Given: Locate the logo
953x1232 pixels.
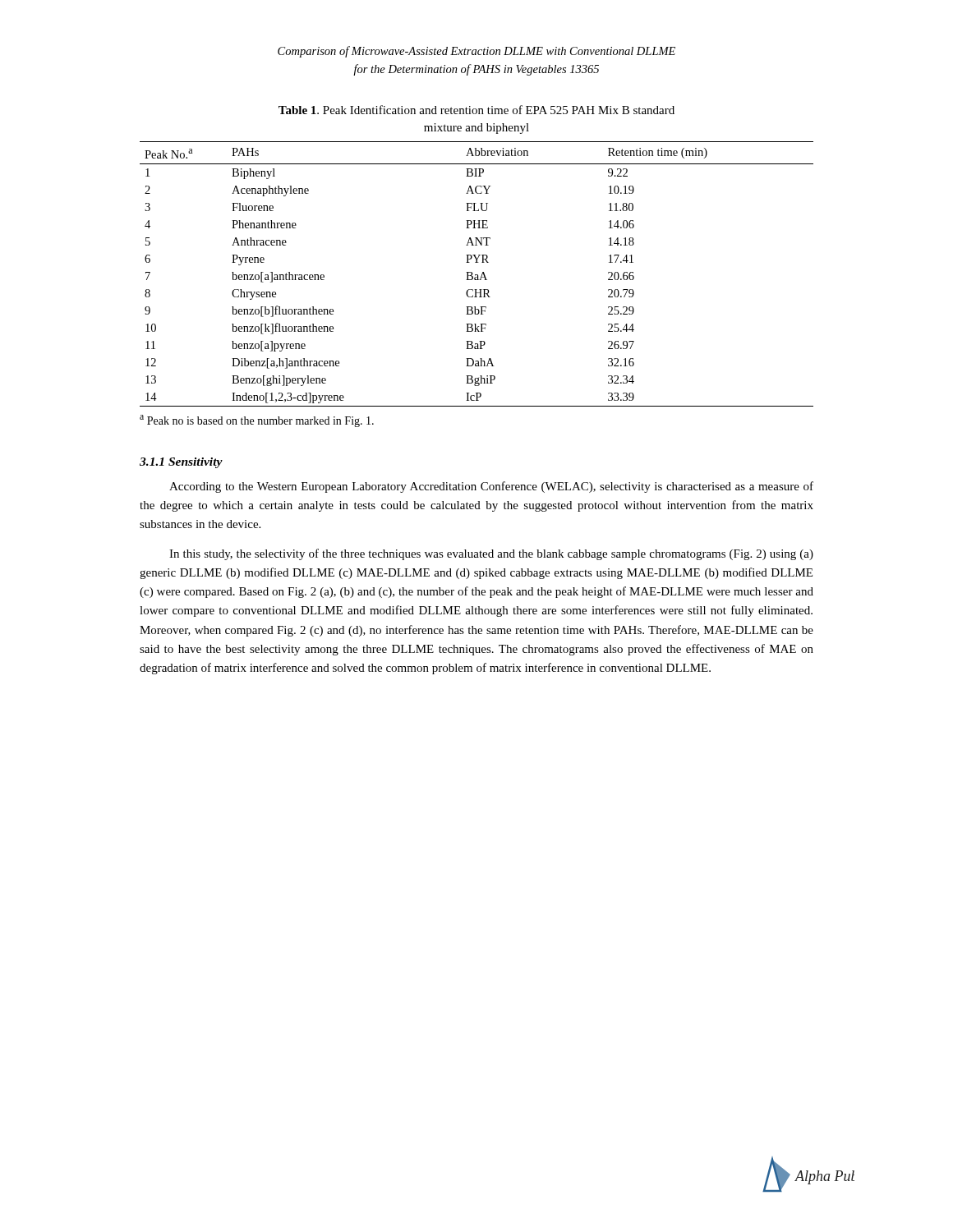Looking at the screenshot, I should click(801, 1176).
